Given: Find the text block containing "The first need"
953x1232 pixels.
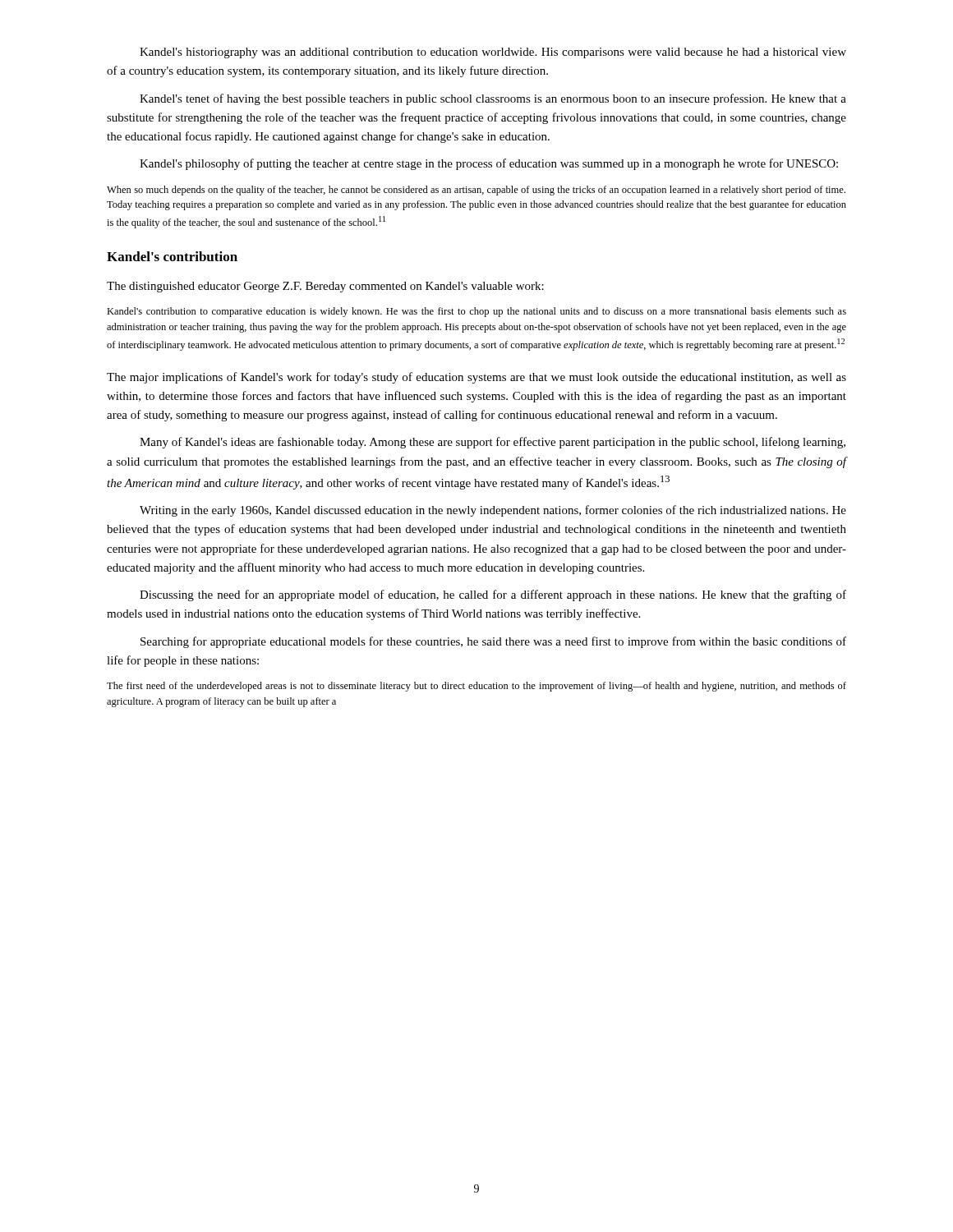Looking at the screenshot, I should [476, 694].
